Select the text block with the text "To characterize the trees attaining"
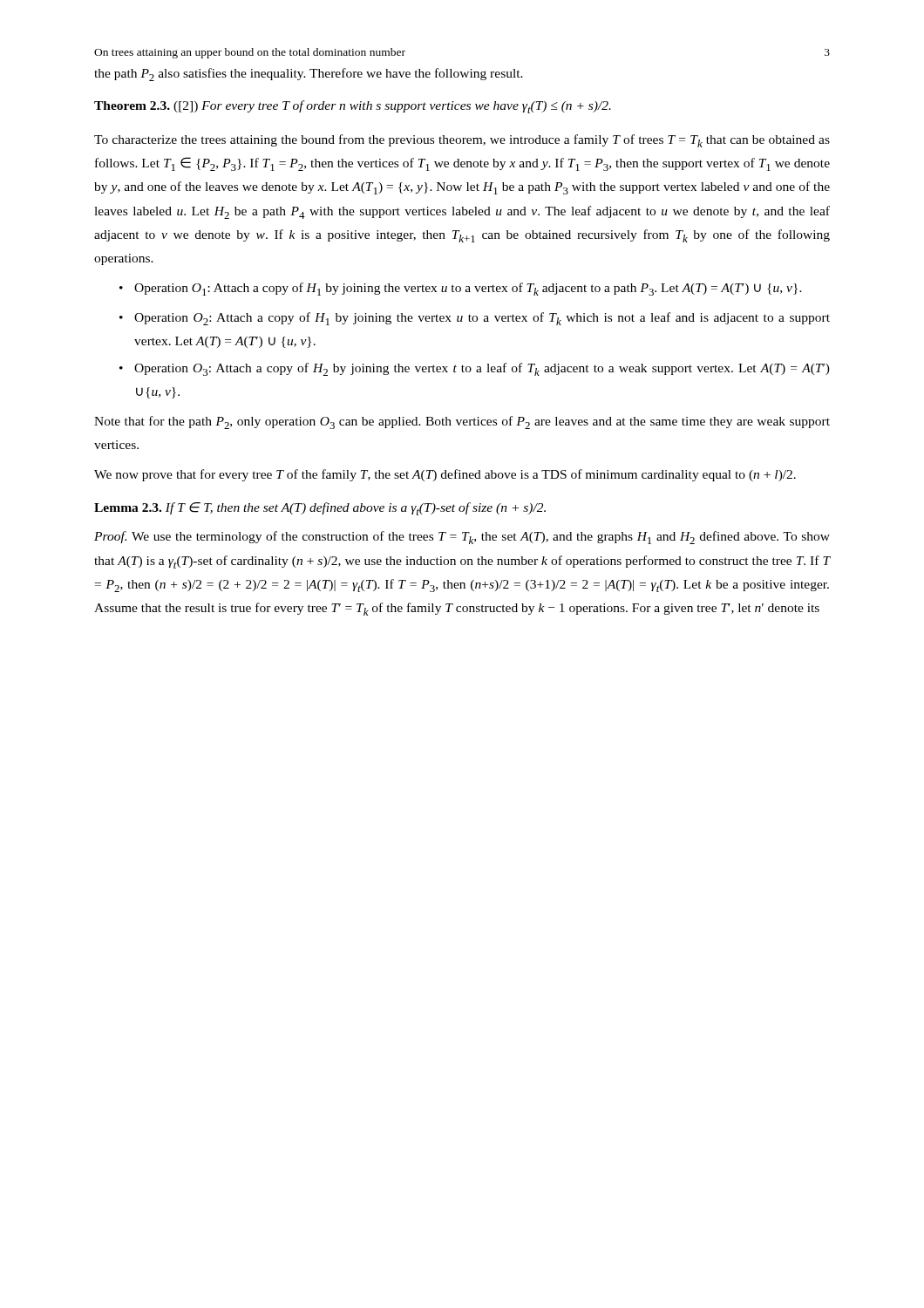The width and height of the screenshot is (924, 1308). [x=462, y=199]
